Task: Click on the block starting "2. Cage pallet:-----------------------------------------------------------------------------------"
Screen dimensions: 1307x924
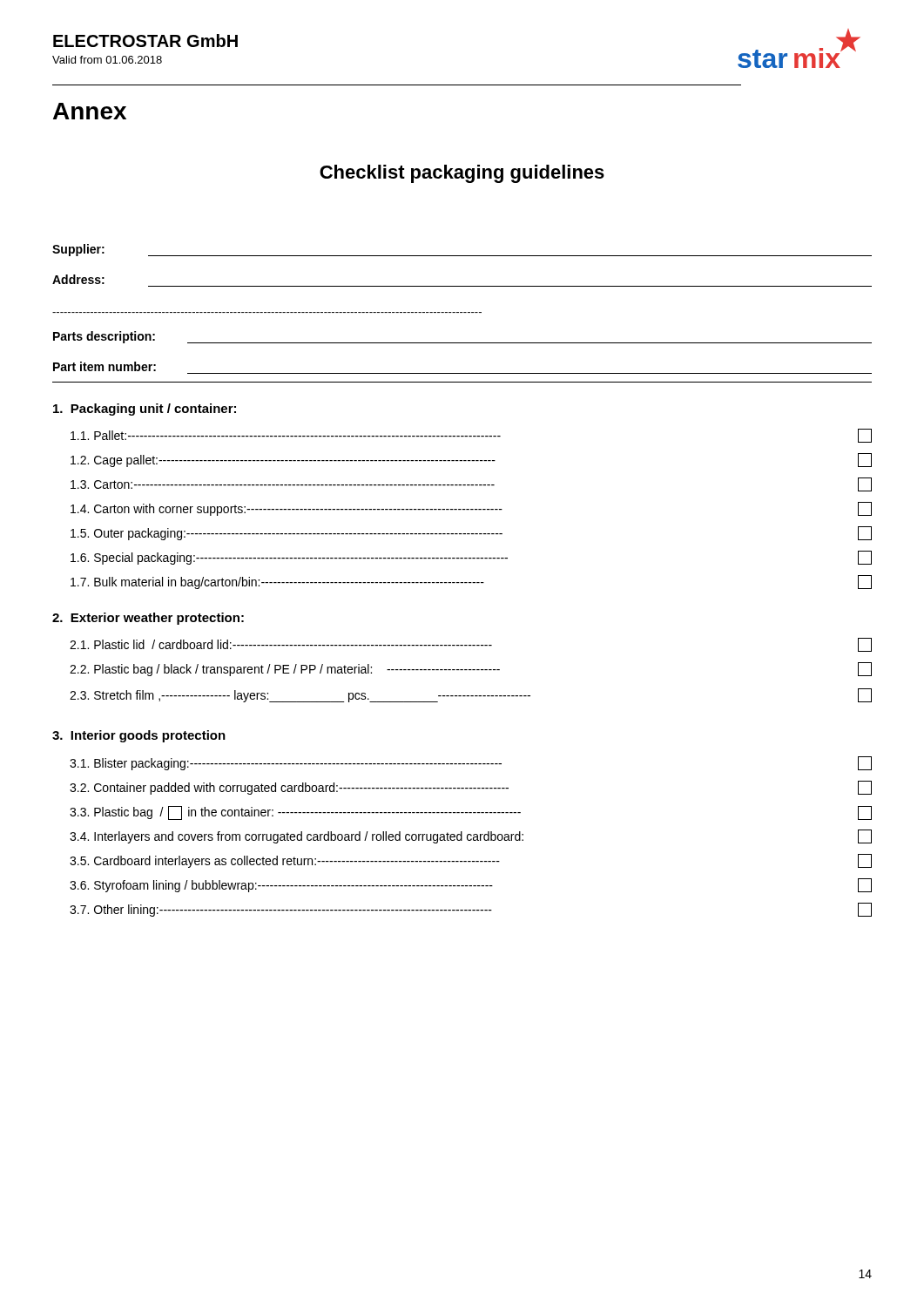Action: pos(471,460)
